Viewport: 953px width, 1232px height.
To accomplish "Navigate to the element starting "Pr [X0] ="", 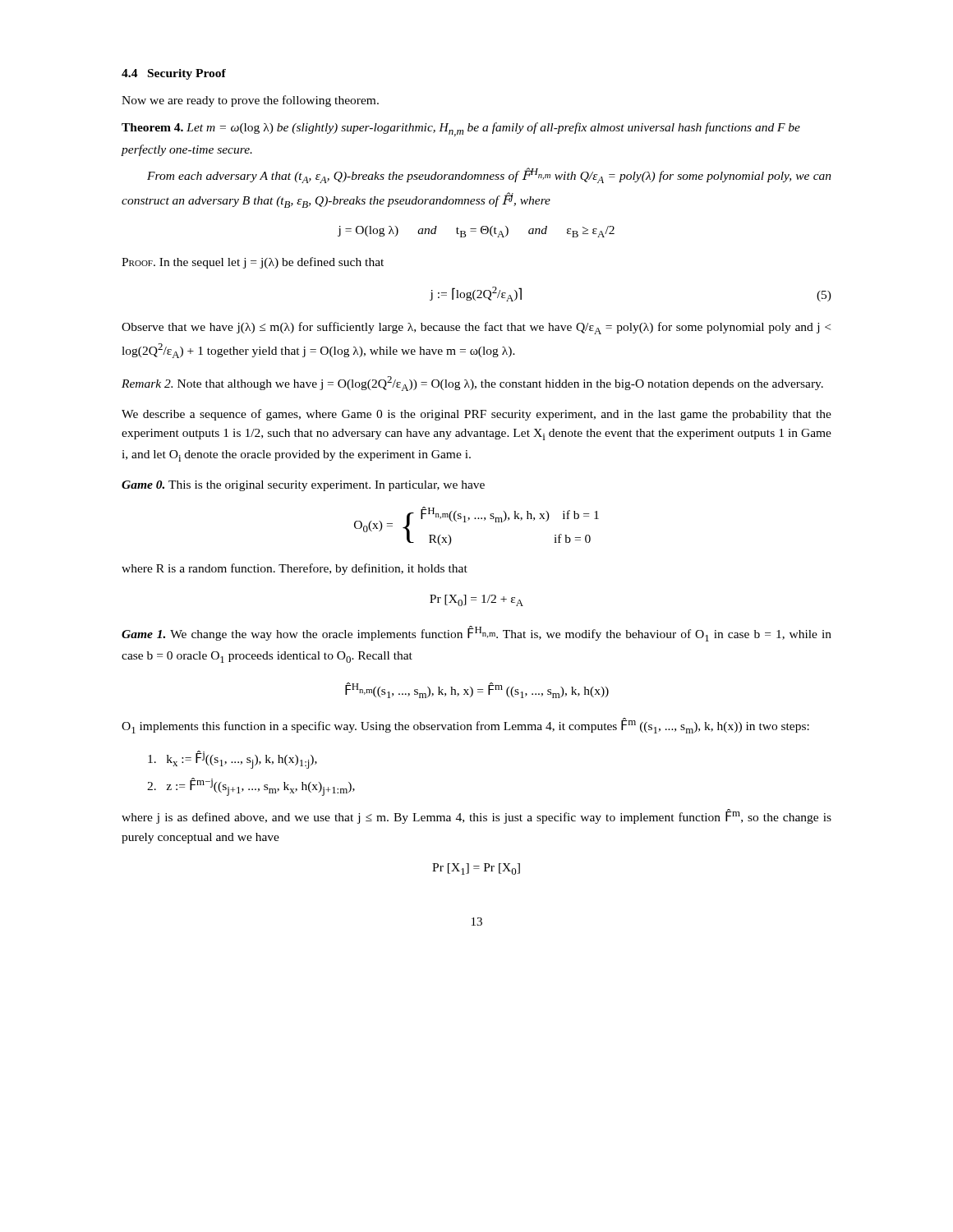I will [476, 600].
